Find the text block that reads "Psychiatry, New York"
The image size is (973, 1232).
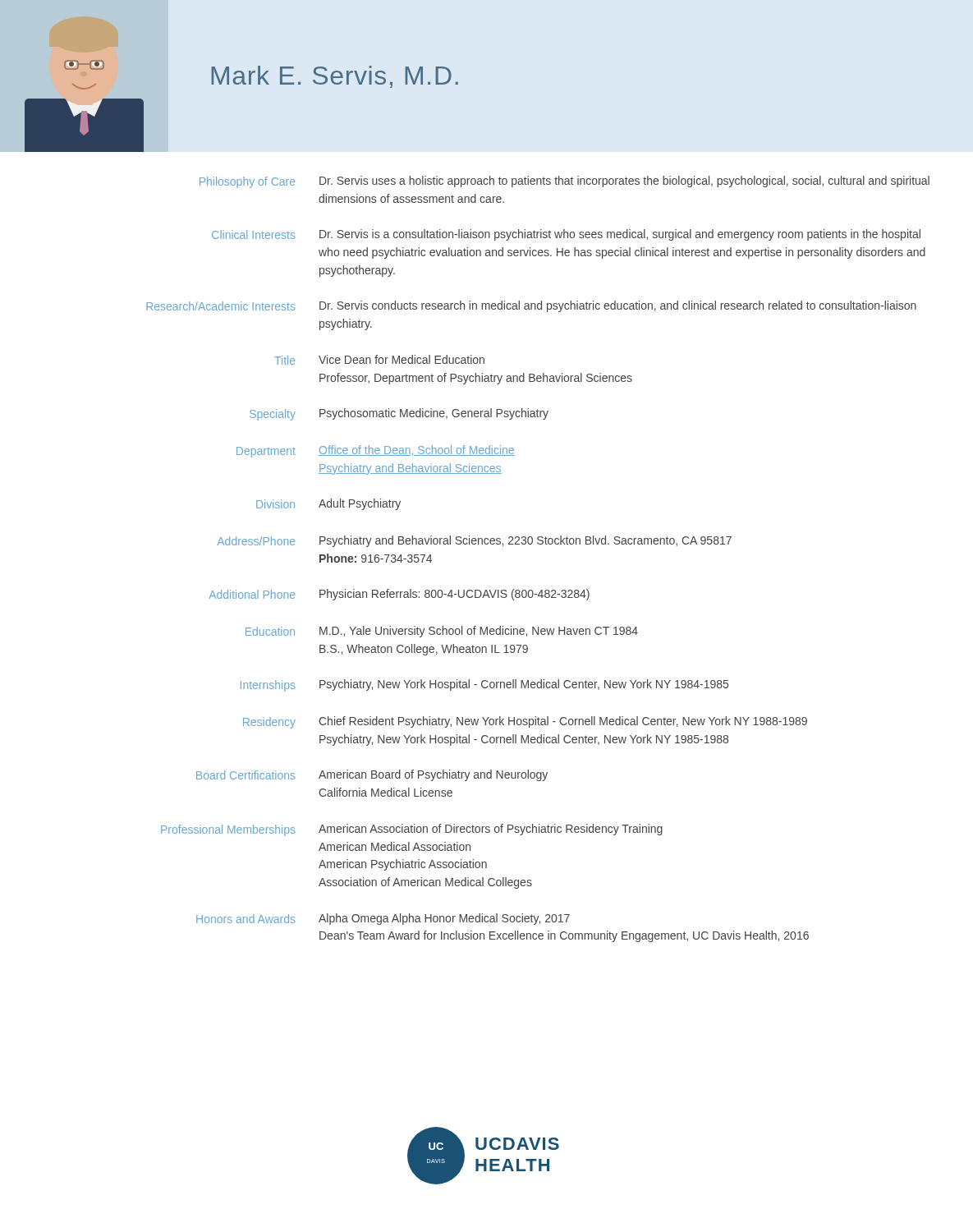(524, 684)
